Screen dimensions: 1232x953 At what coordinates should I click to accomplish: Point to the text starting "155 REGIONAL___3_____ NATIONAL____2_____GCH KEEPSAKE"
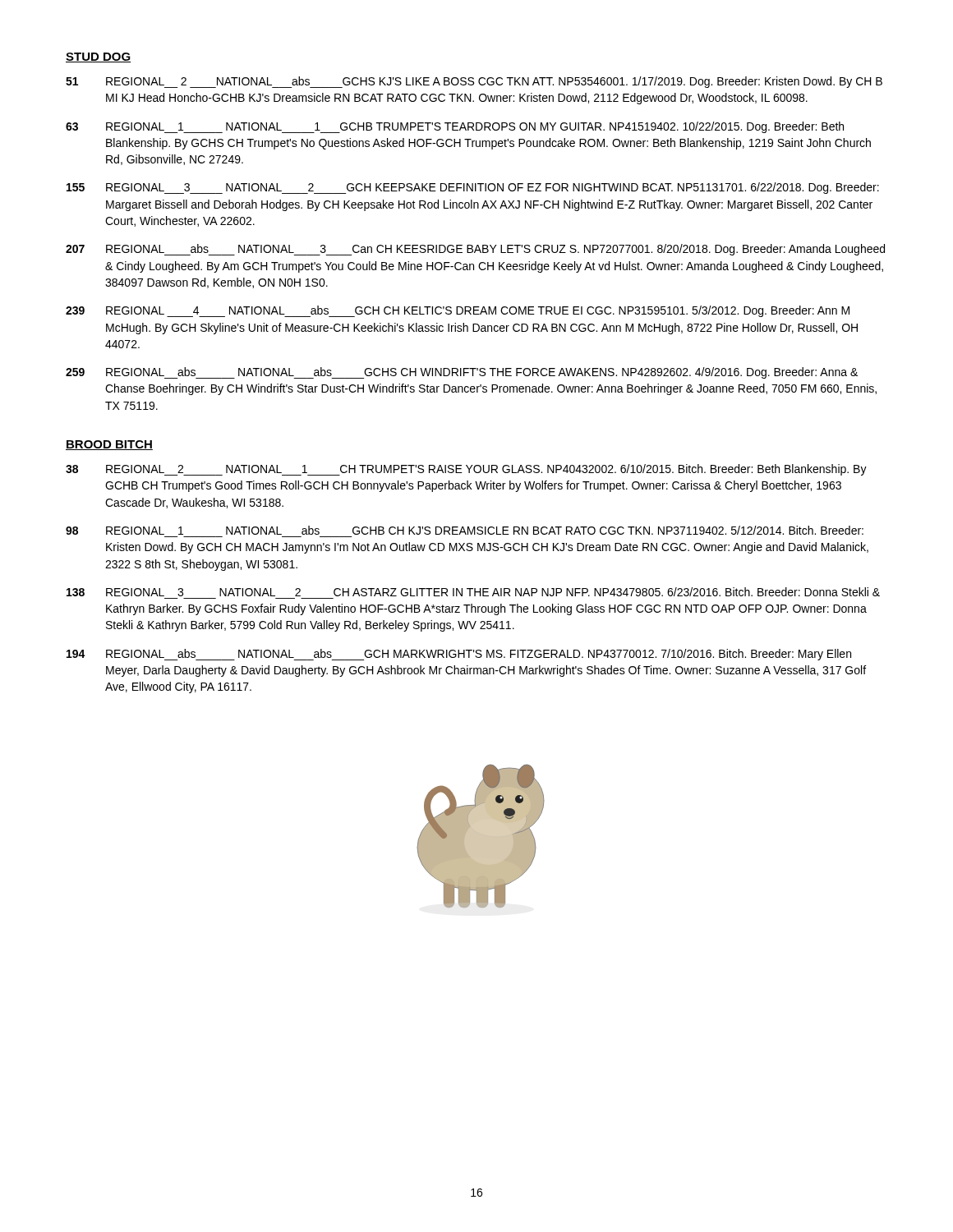476,204
